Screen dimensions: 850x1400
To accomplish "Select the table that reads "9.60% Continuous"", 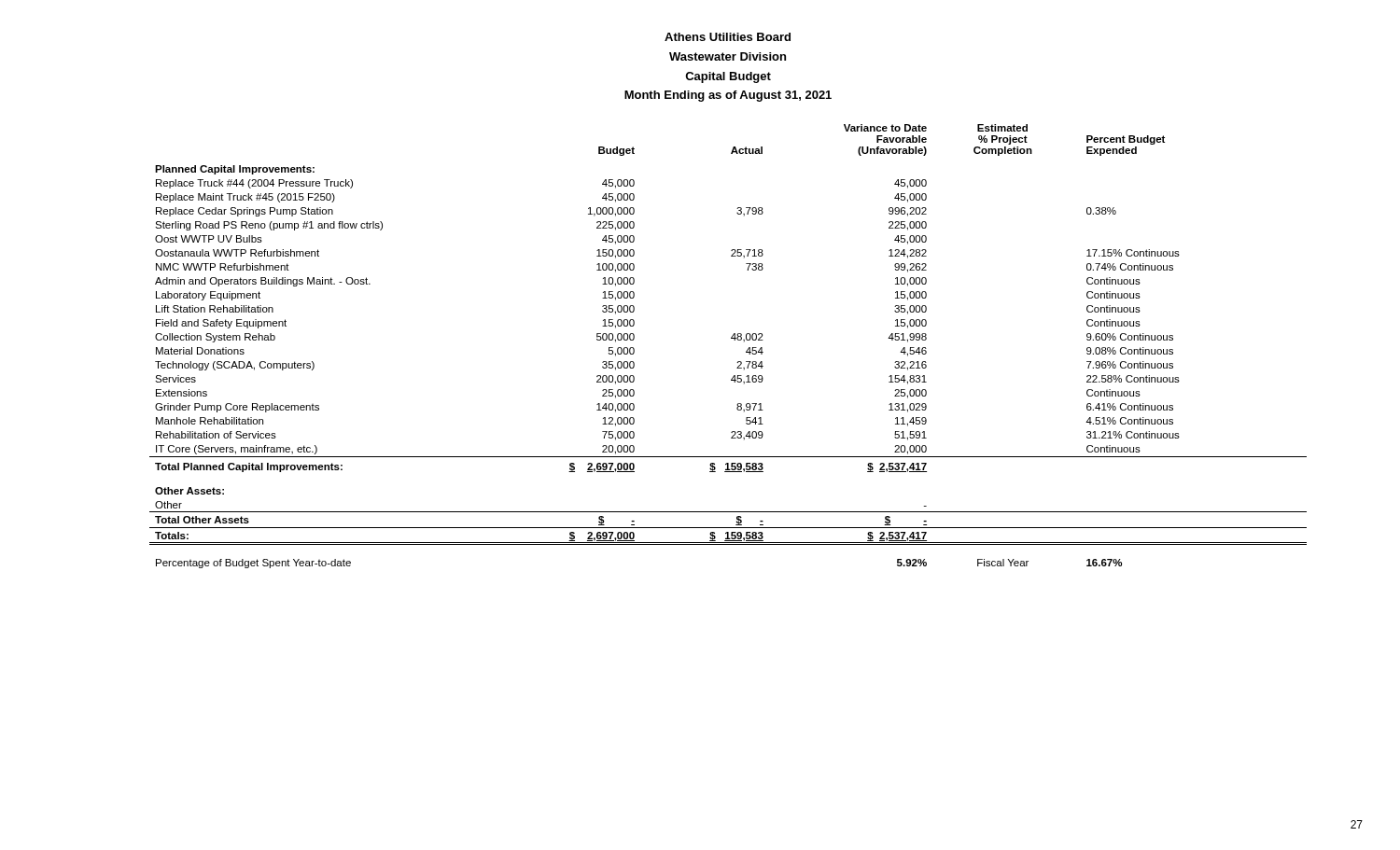I will click(x=728, y=345).
